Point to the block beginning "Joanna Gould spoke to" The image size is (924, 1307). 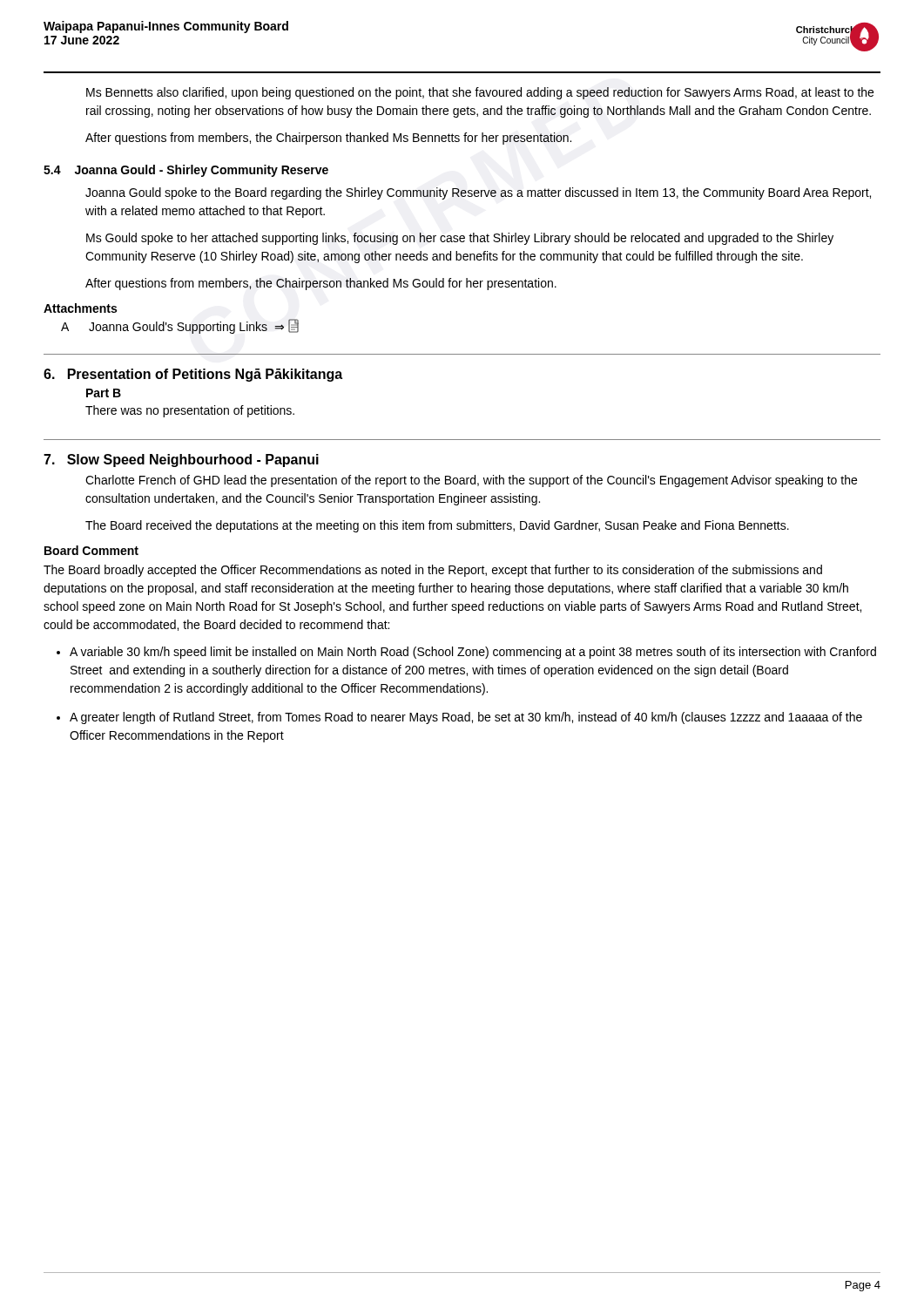(483, 202)
